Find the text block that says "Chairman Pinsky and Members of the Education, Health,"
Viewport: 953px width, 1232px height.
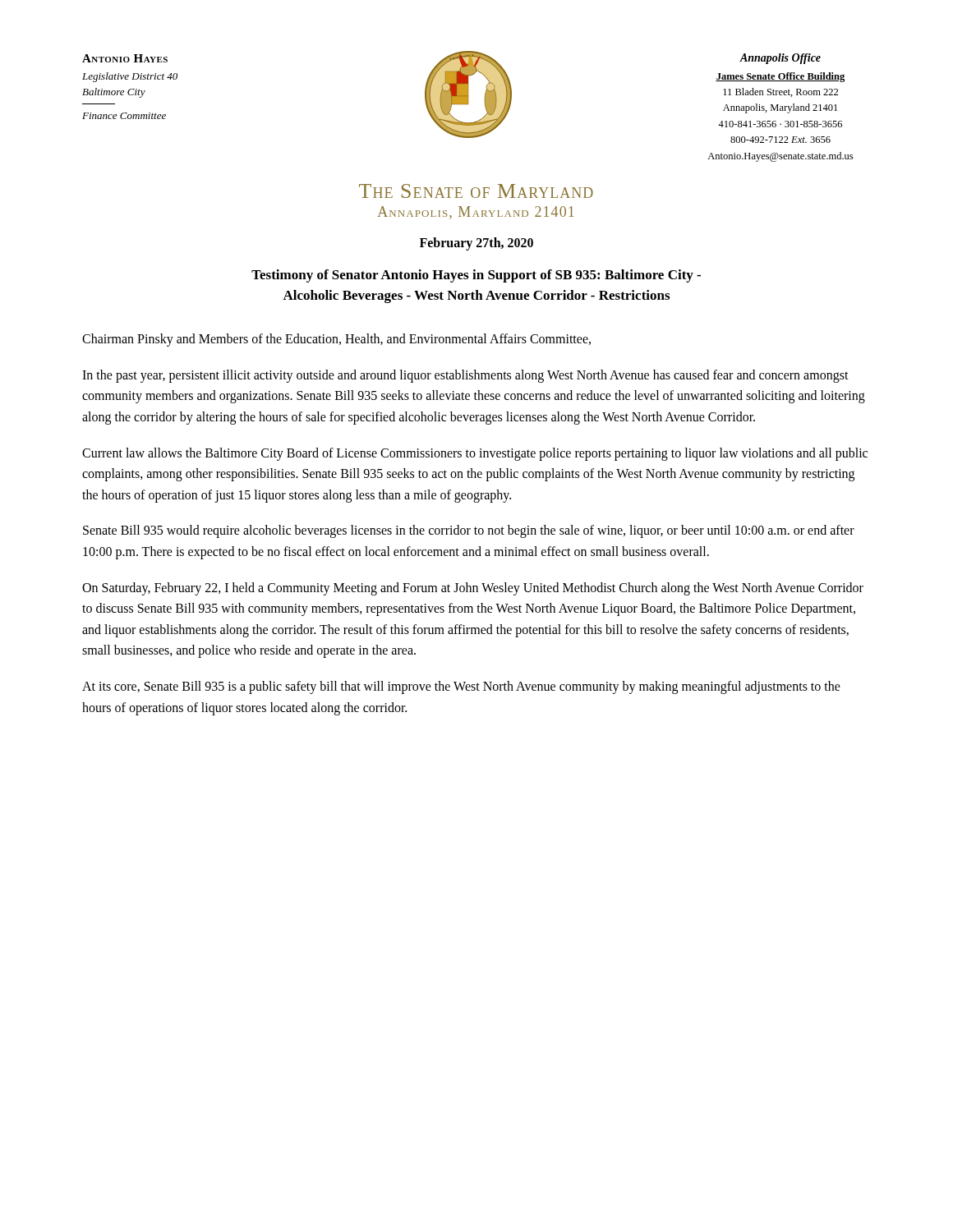pyautogui.click(x=337, y=339)
